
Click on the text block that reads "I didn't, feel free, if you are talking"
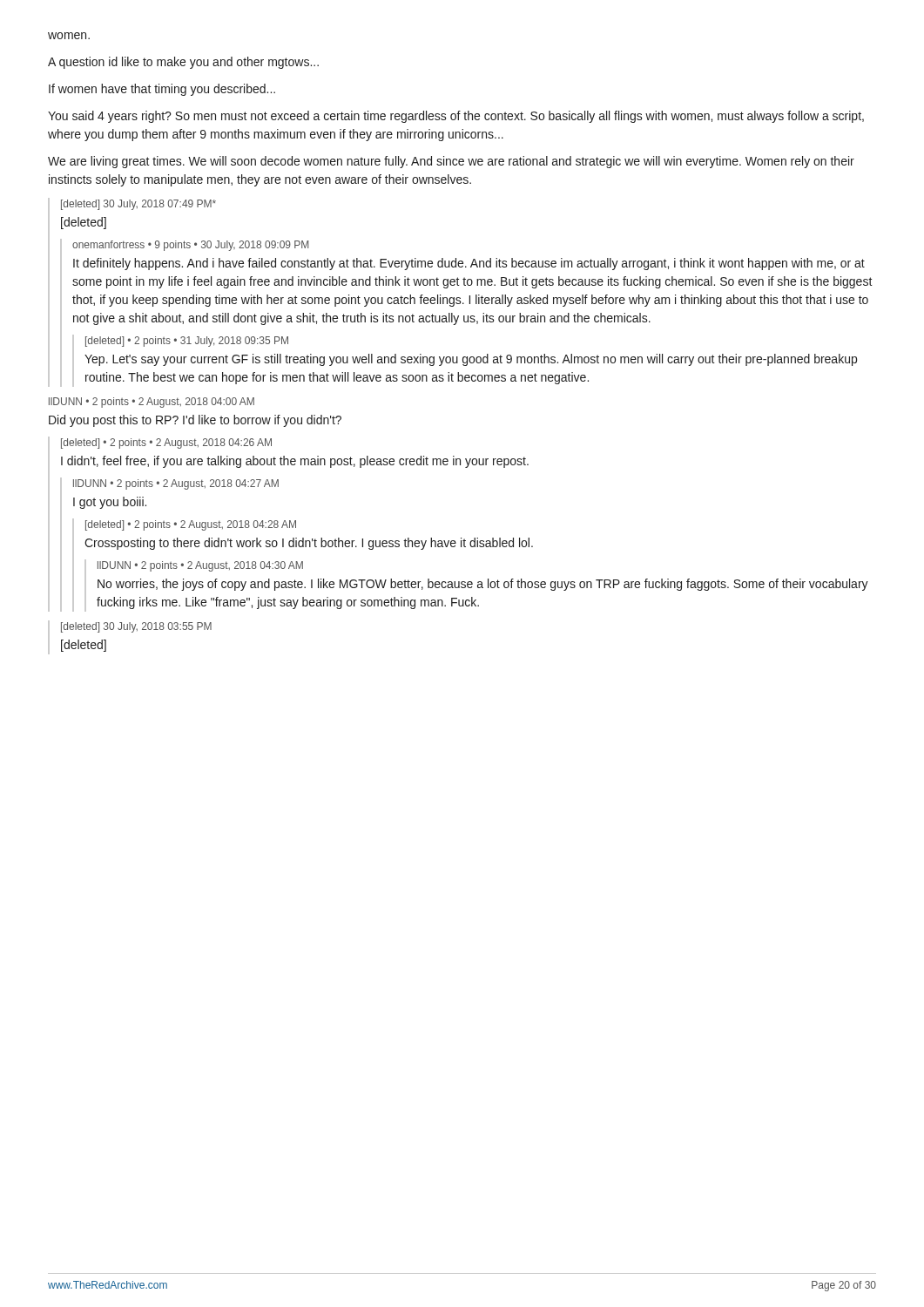coord(295,461)
